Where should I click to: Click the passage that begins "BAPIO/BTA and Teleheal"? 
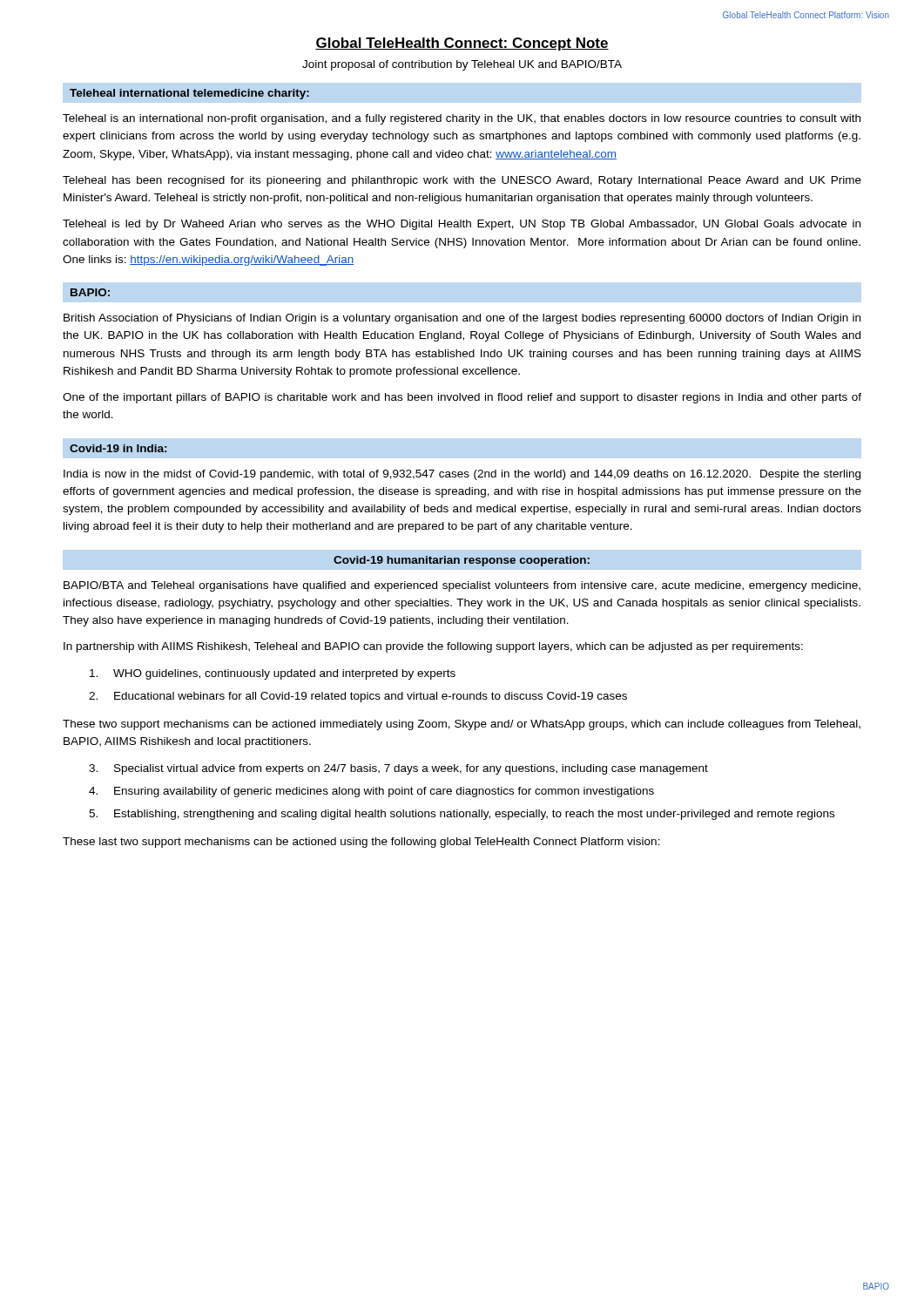(462, 602)
